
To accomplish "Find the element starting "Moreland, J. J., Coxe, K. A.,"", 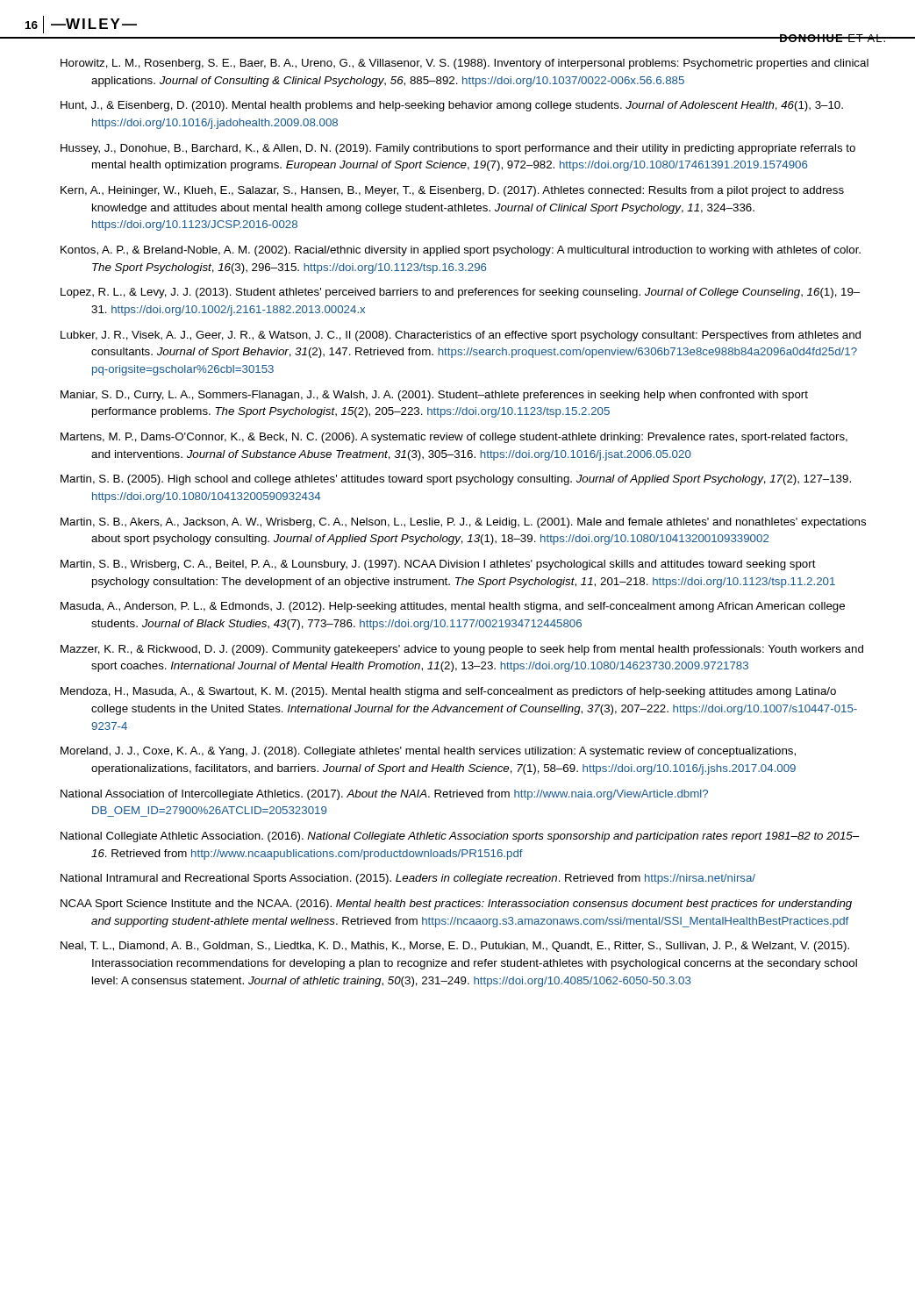I will 428,759.
